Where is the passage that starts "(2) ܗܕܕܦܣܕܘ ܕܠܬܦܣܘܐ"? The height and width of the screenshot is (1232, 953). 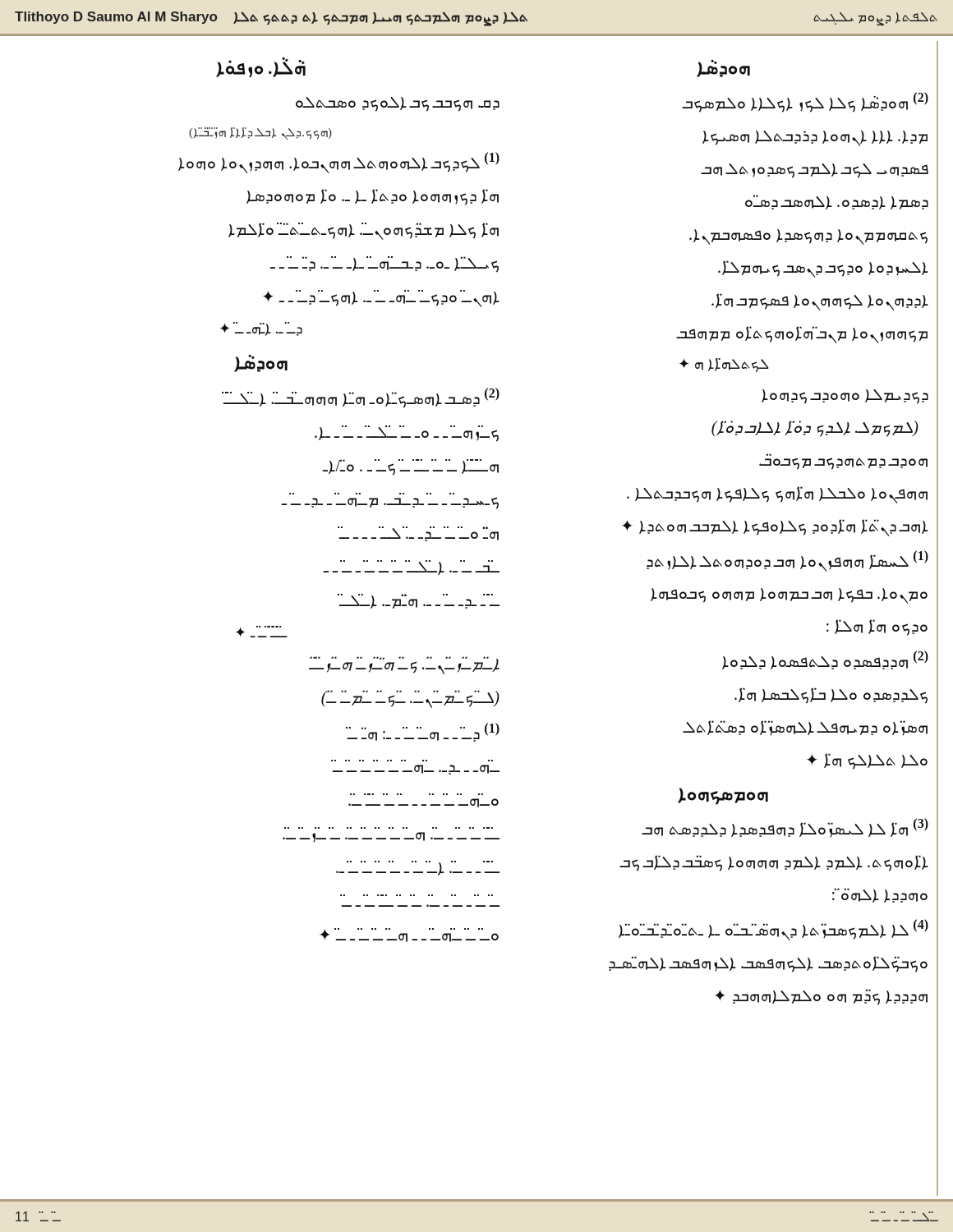(x=723, y=709)
